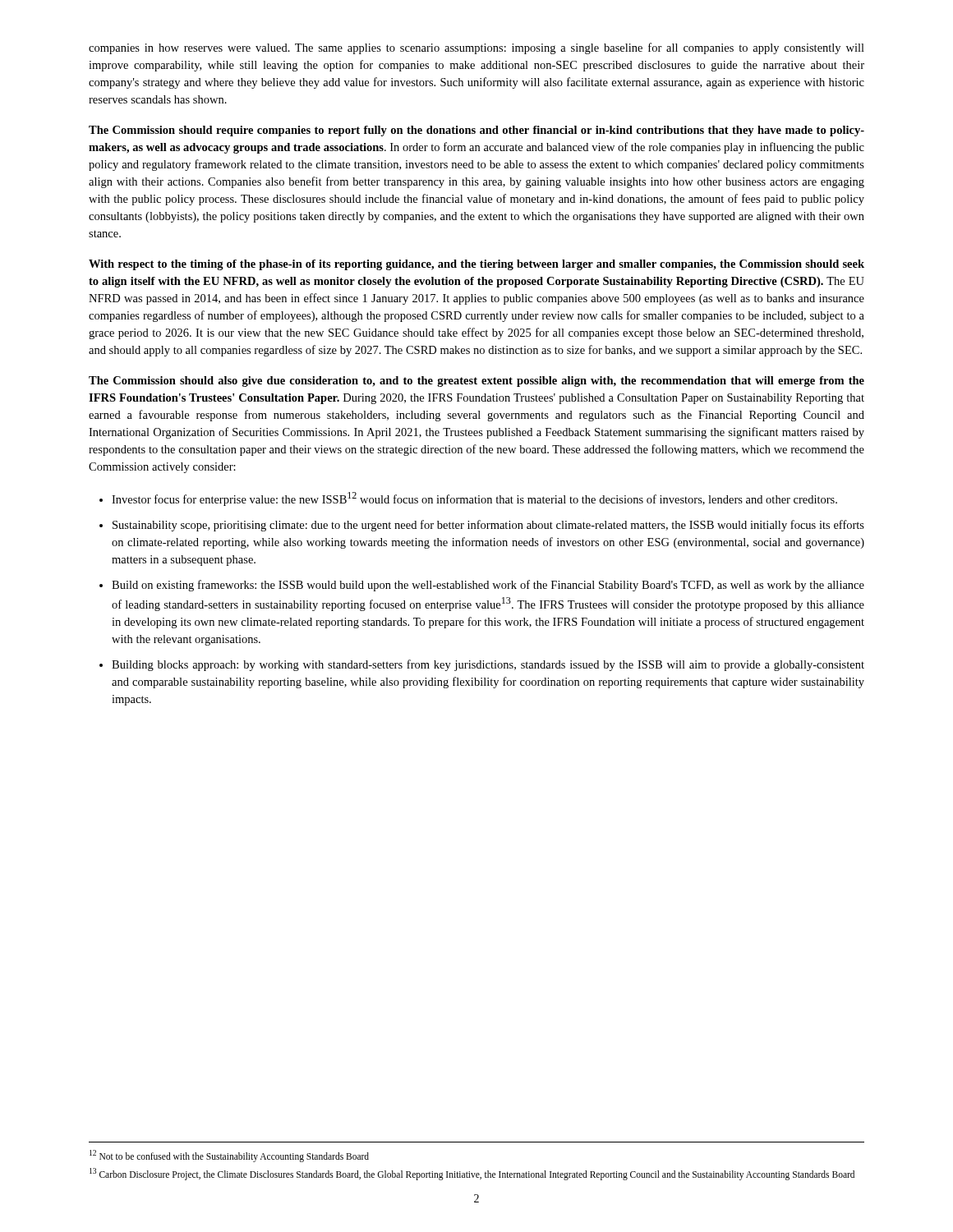This screenshot has width=953, height=1232.
Task: Locate the text block starting "13 Carbon Disclosure Project, the Climate Disclosures Standards"
Action: (476, 1173)
